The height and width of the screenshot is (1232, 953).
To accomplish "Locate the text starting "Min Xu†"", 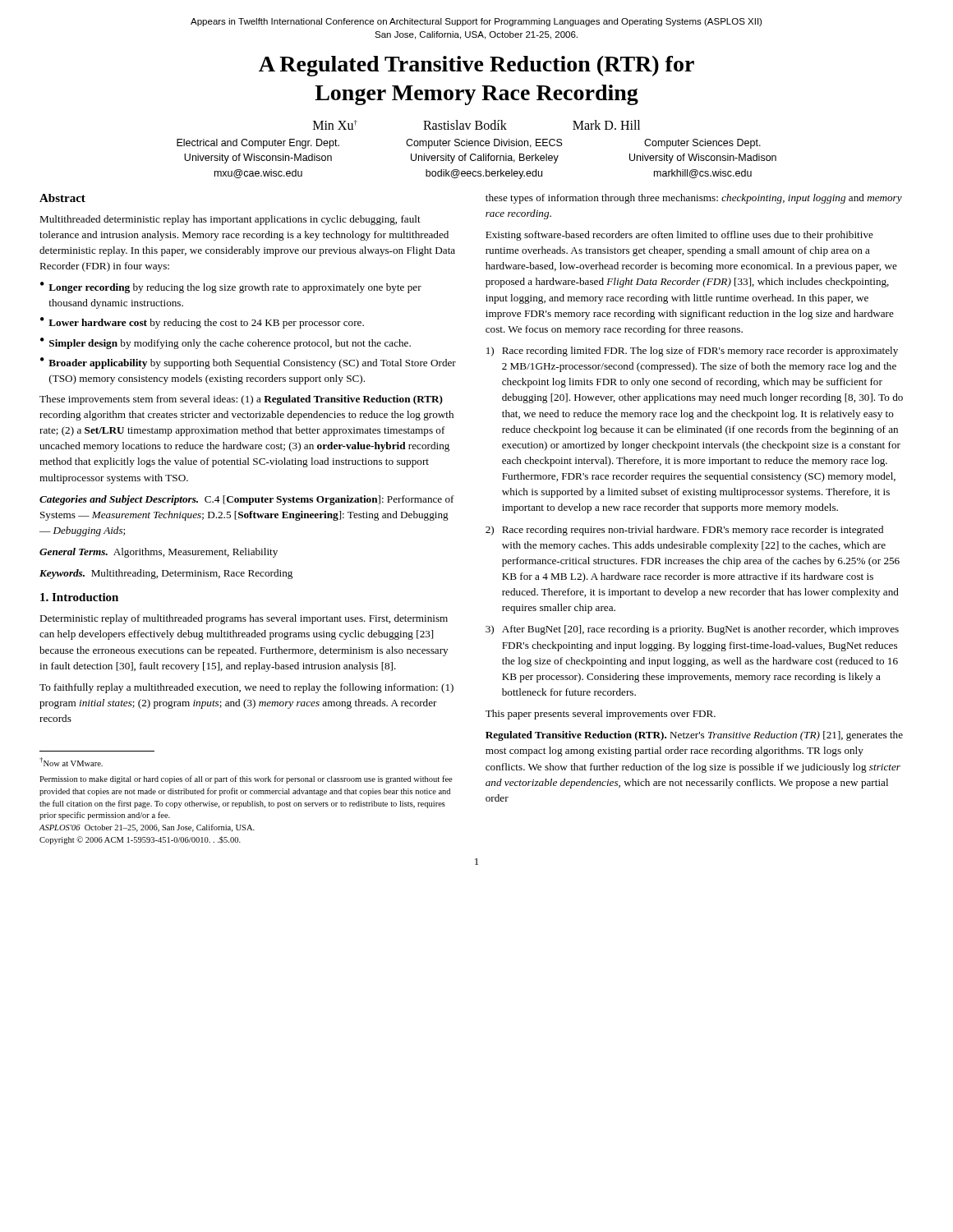I will click(335, 126).
